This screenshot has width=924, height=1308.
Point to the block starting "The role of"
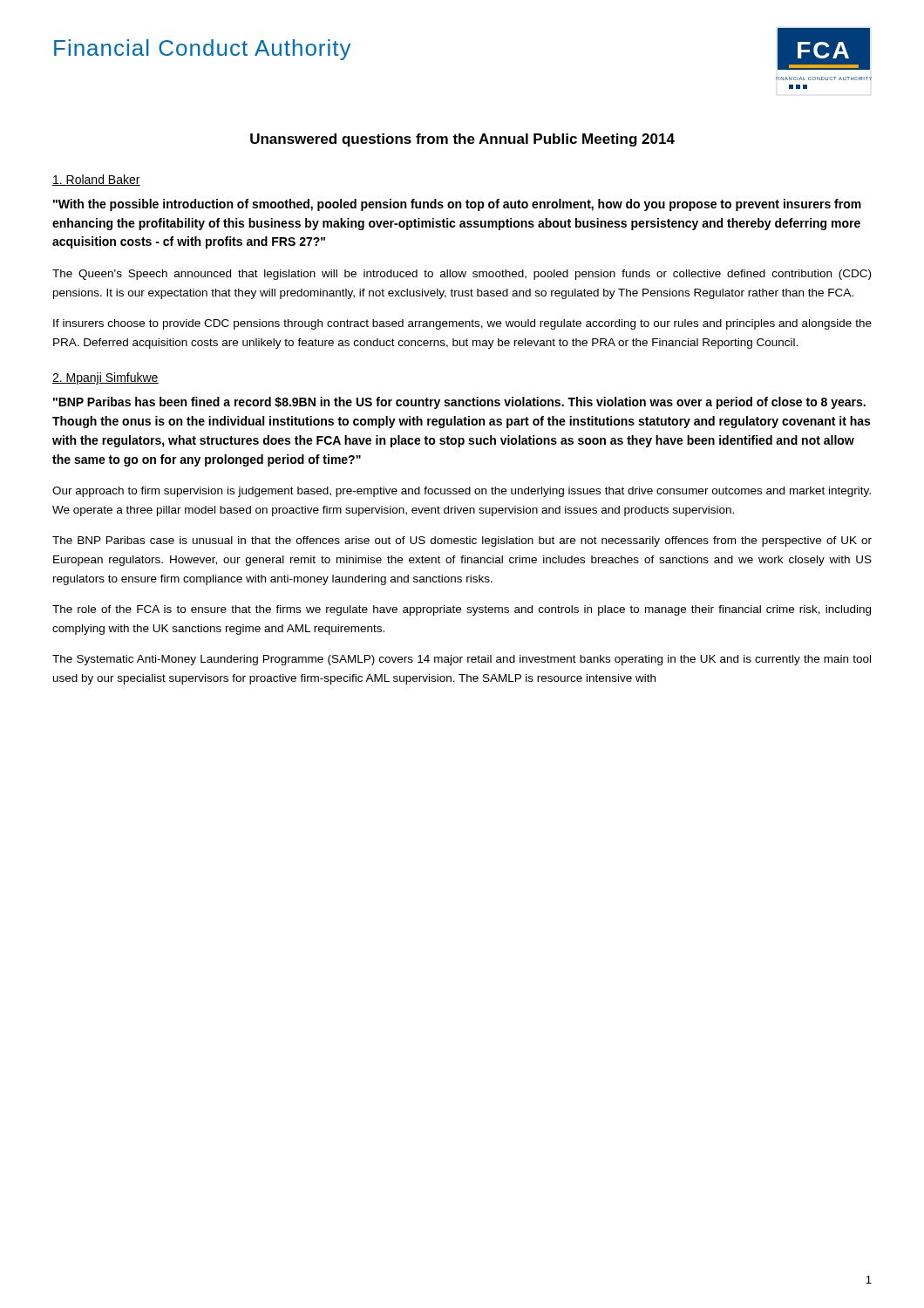tap(462, 619)
